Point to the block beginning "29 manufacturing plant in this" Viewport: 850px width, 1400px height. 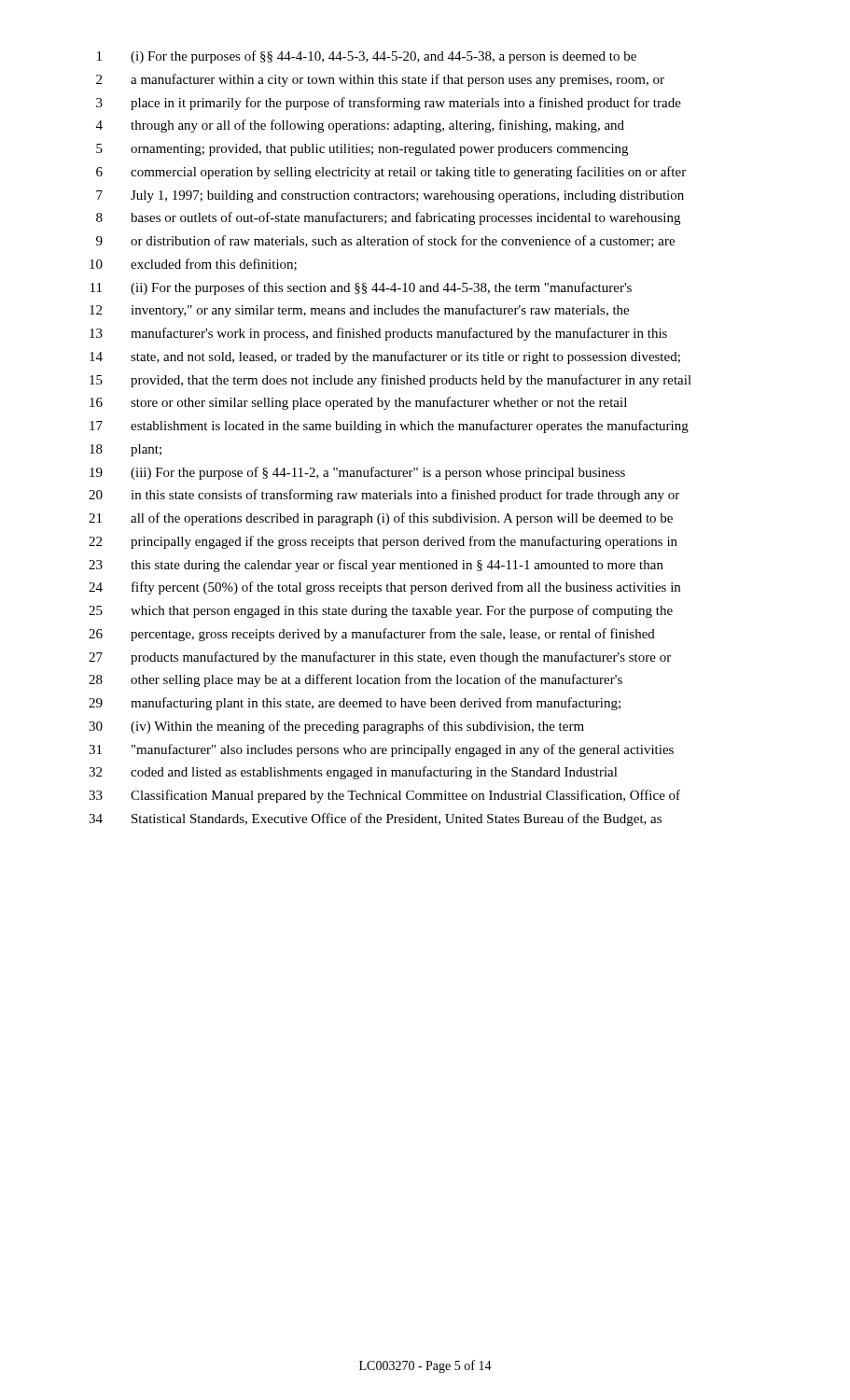coord(425,703)
